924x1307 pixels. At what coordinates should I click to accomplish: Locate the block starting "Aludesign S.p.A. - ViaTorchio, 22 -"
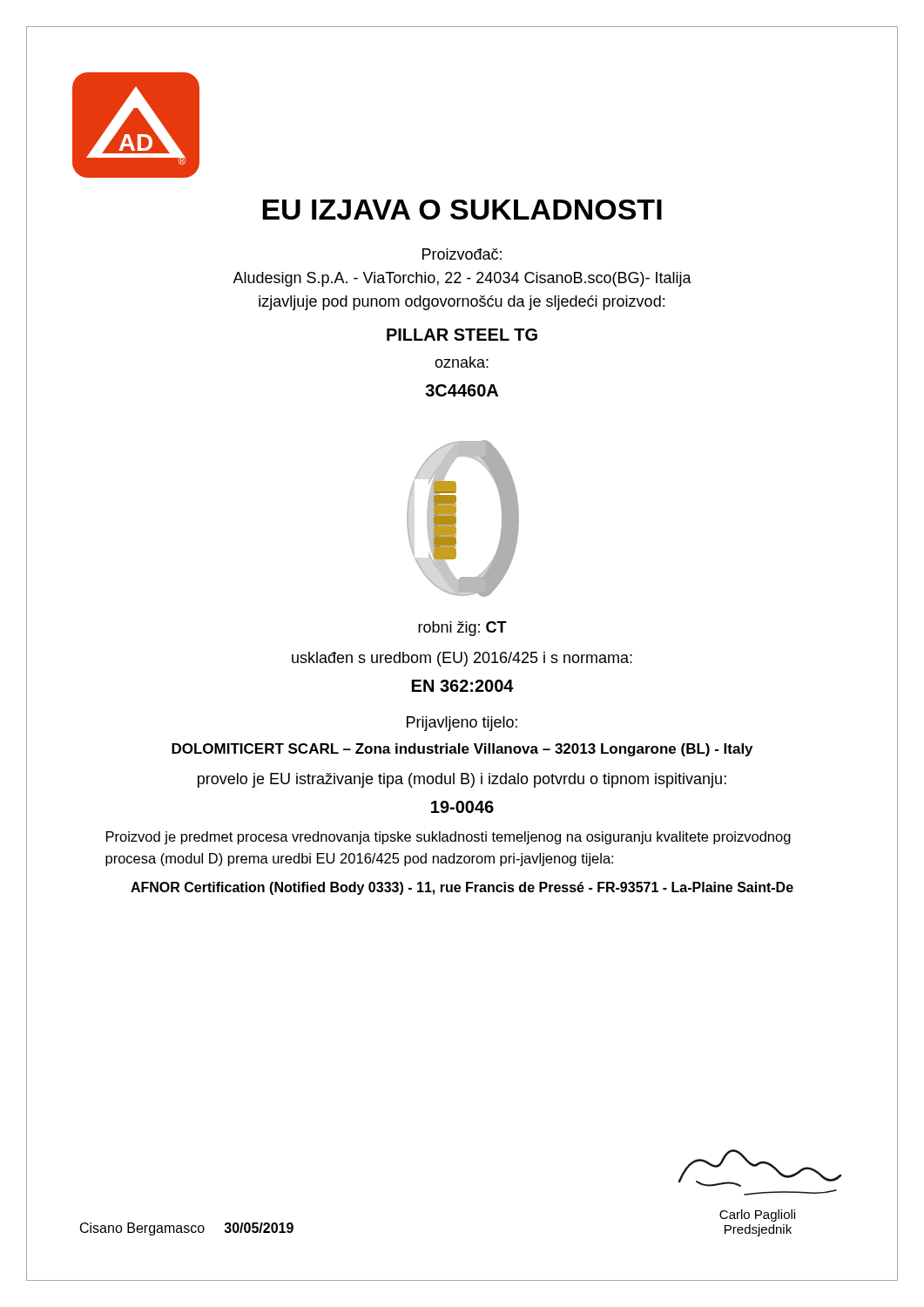[462, 278]
